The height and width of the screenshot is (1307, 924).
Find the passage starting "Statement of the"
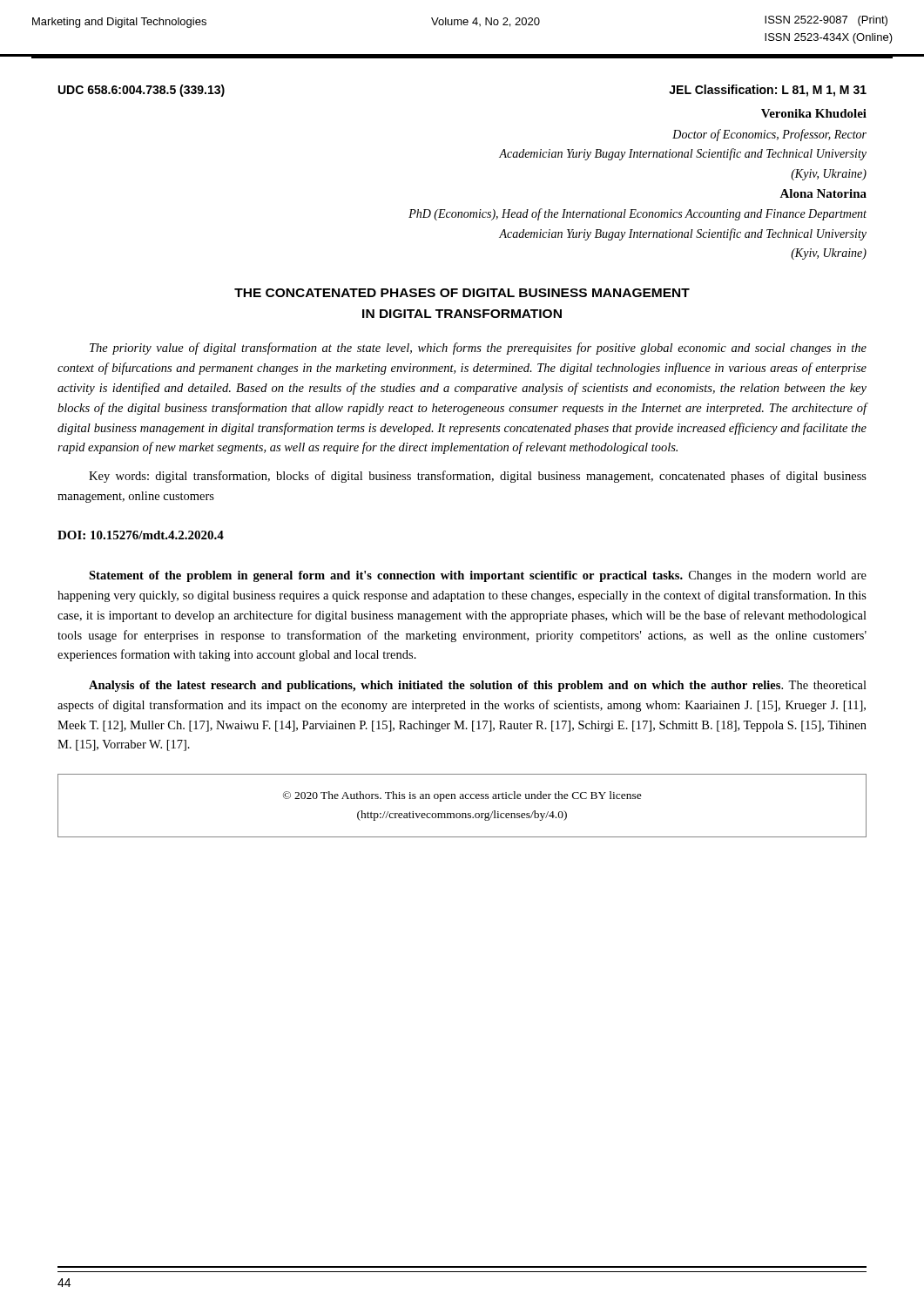point(462,615)
